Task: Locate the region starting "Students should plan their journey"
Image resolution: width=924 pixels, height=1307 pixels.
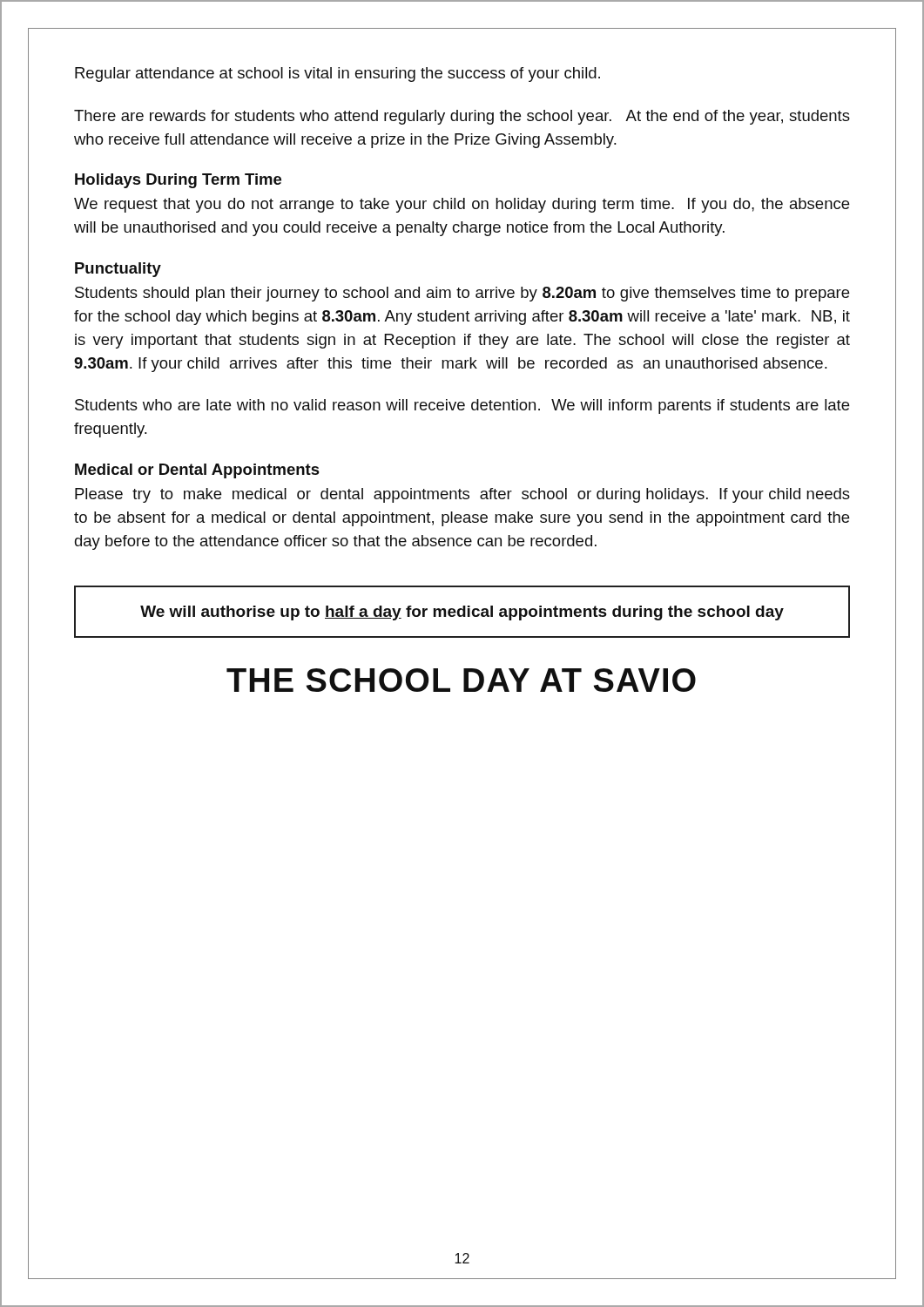Action: pos(462,327)
